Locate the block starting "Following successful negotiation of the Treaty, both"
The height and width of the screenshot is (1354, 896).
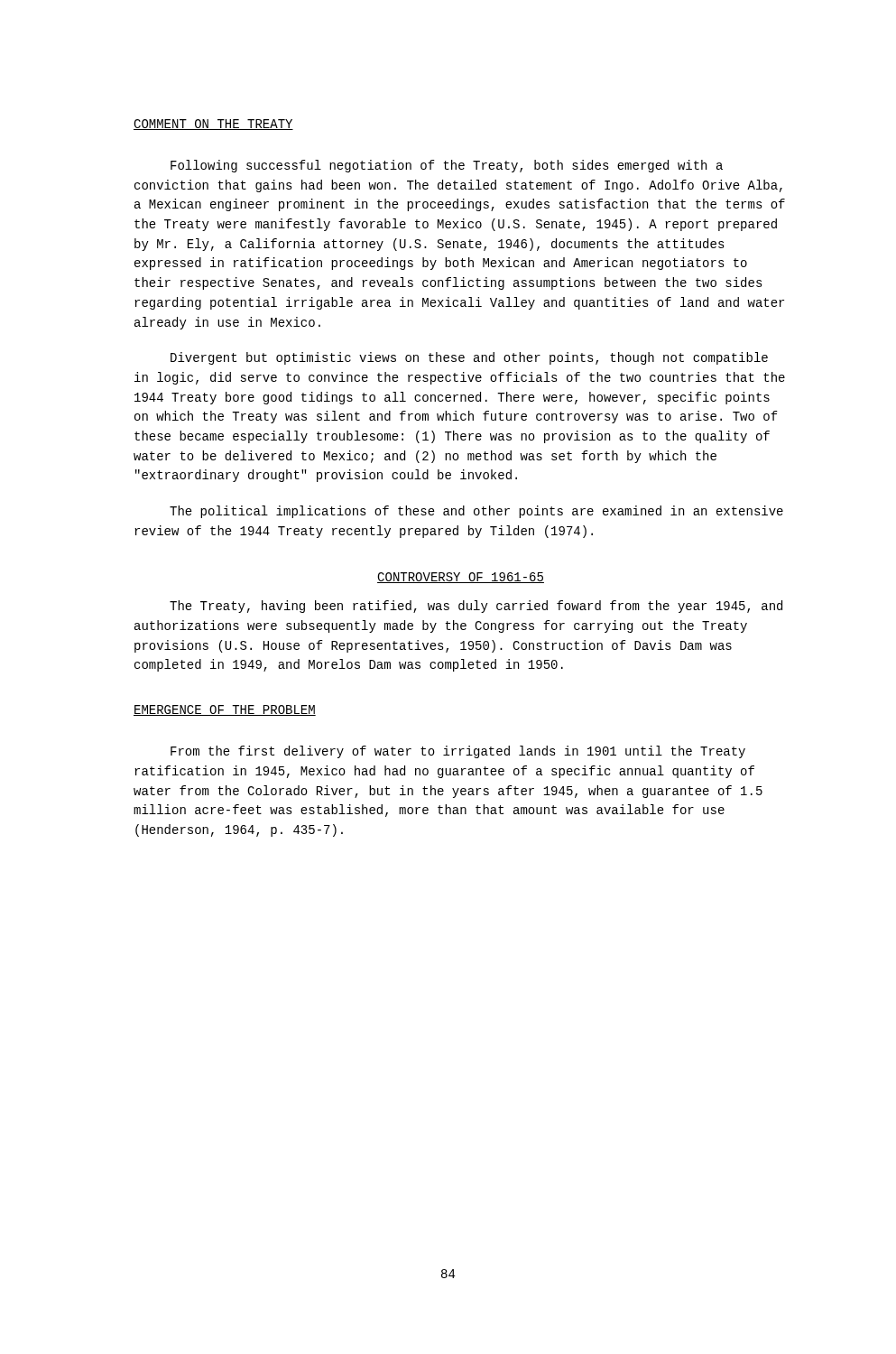point(460,244)
